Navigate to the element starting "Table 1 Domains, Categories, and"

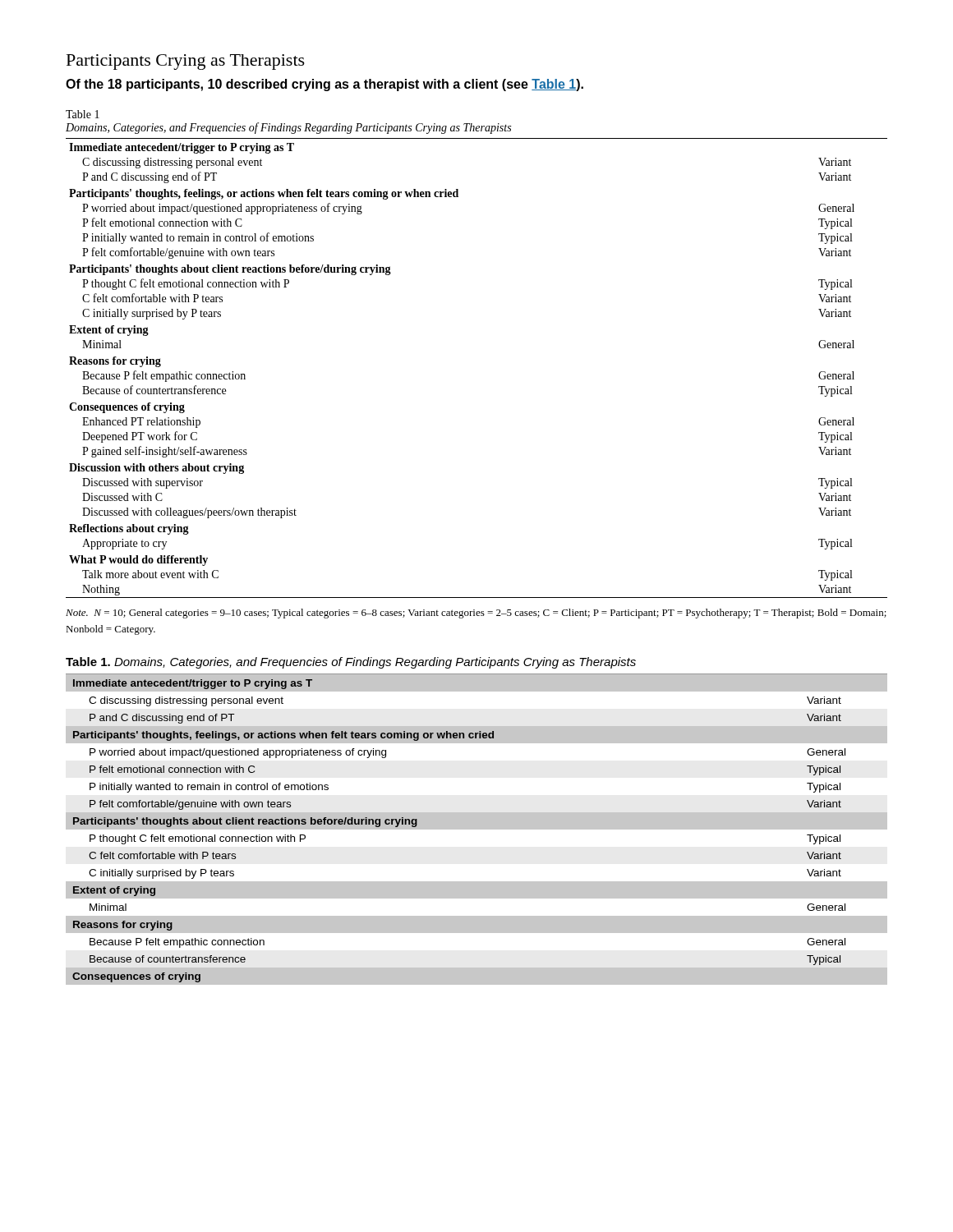pos(476,122)
